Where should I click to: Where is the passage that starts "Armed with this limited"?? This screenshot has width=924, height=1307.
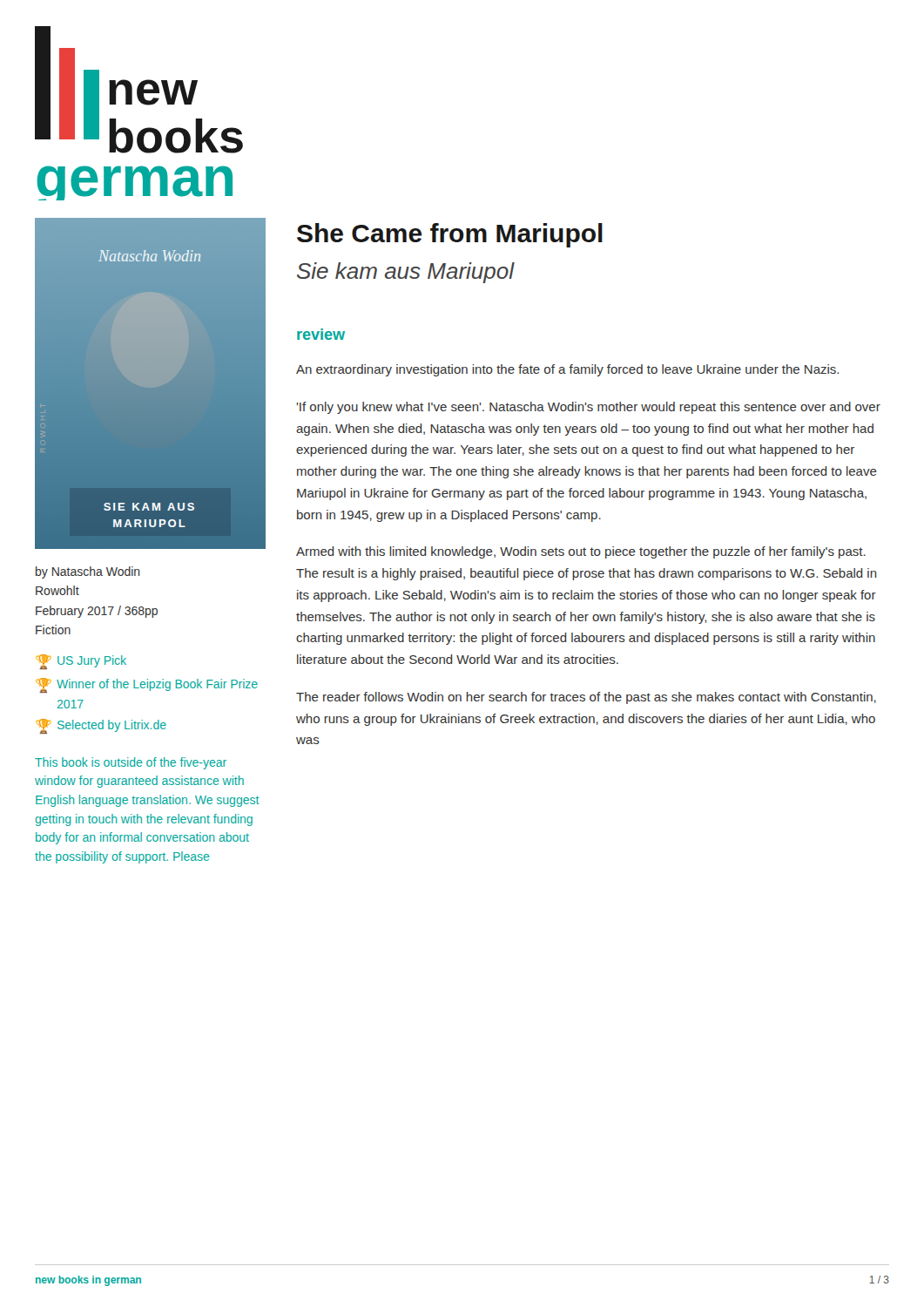(x=587, y=605)
